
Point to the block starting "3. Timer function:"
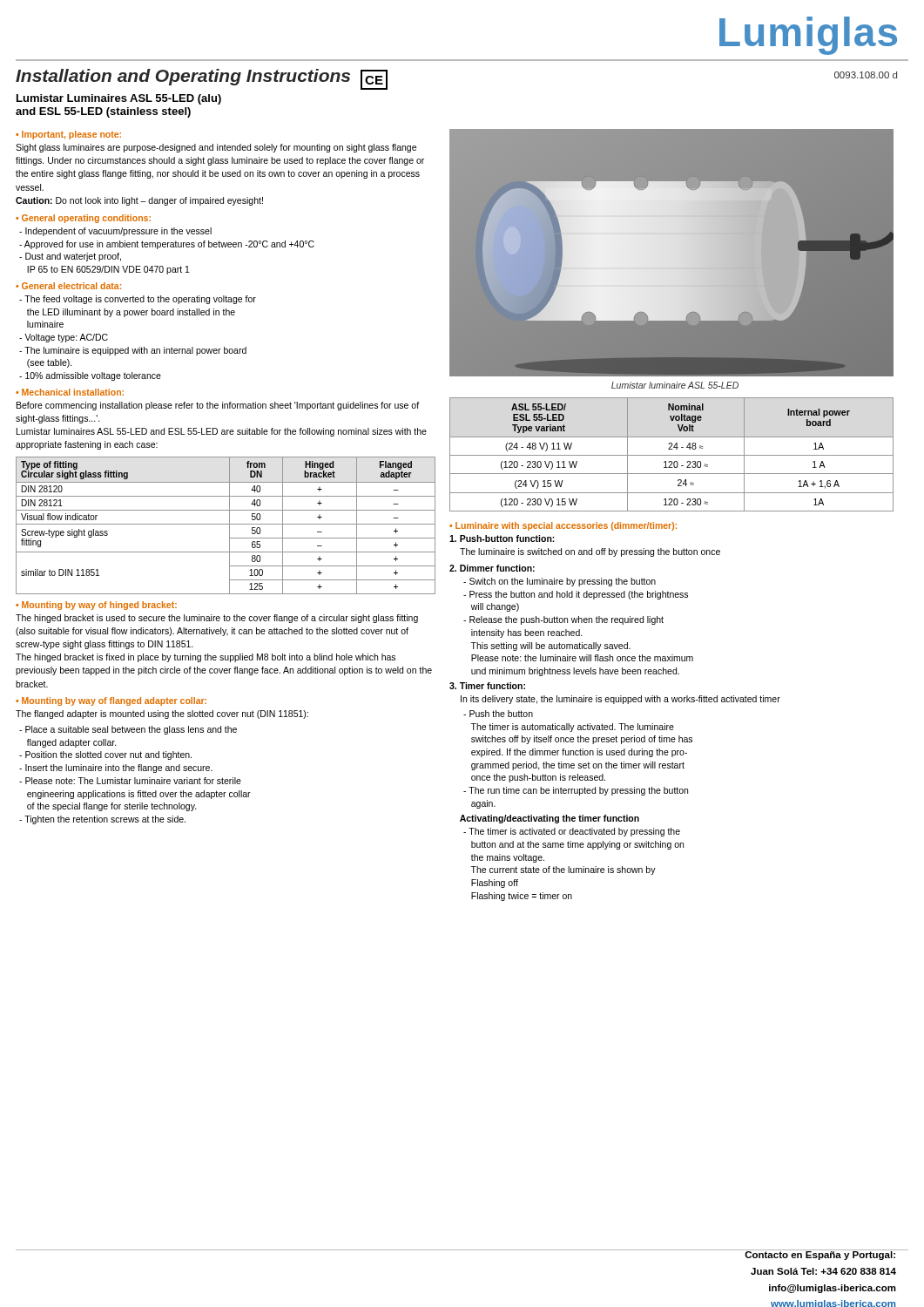[488, 685]
